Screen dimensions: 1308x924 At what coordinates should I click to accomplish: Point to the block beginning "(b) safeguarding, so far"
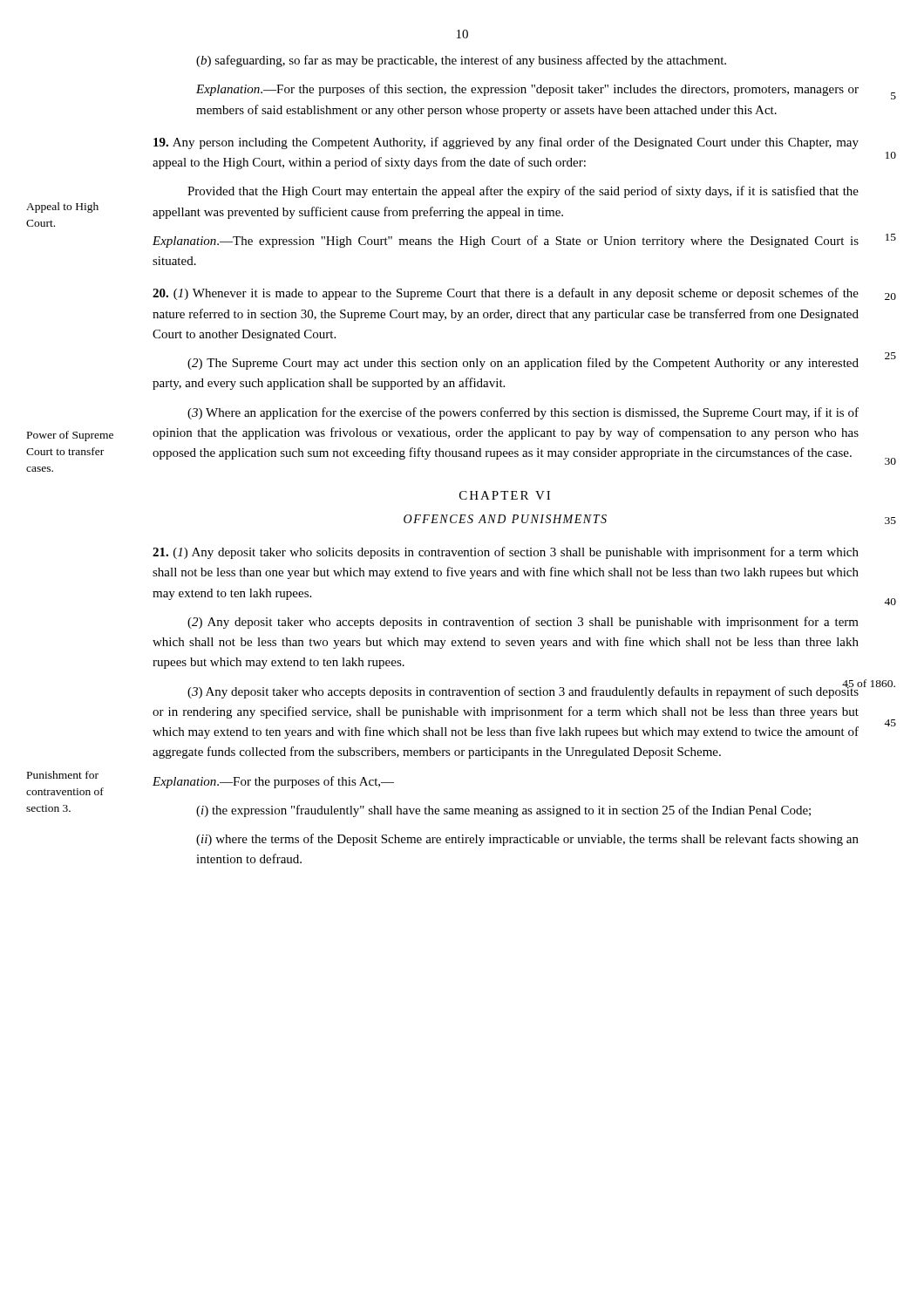(x=527, y=61)
